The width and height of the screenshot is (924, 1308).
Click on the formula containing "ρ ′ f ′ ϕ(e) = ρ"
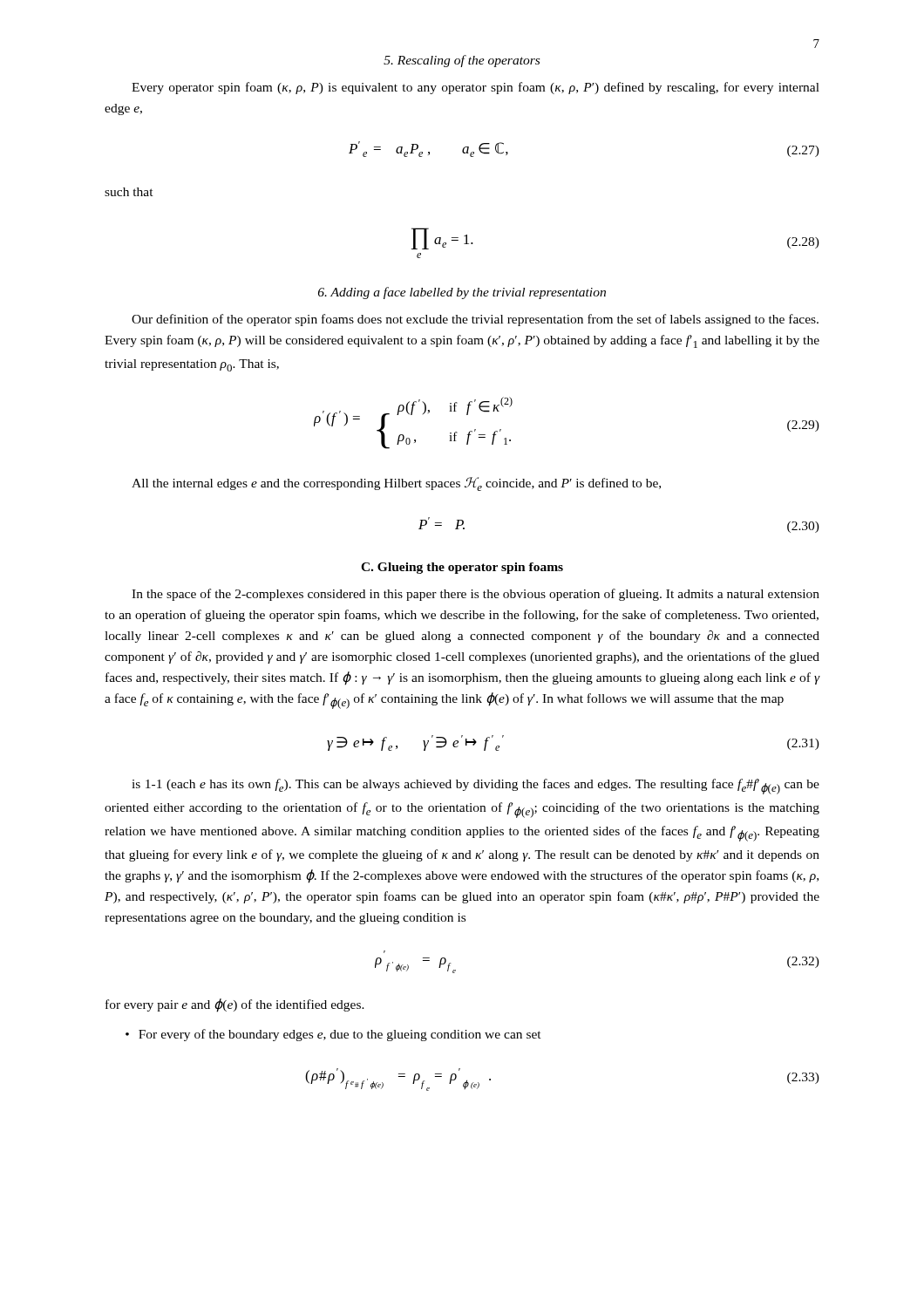[x=402, y=965]
